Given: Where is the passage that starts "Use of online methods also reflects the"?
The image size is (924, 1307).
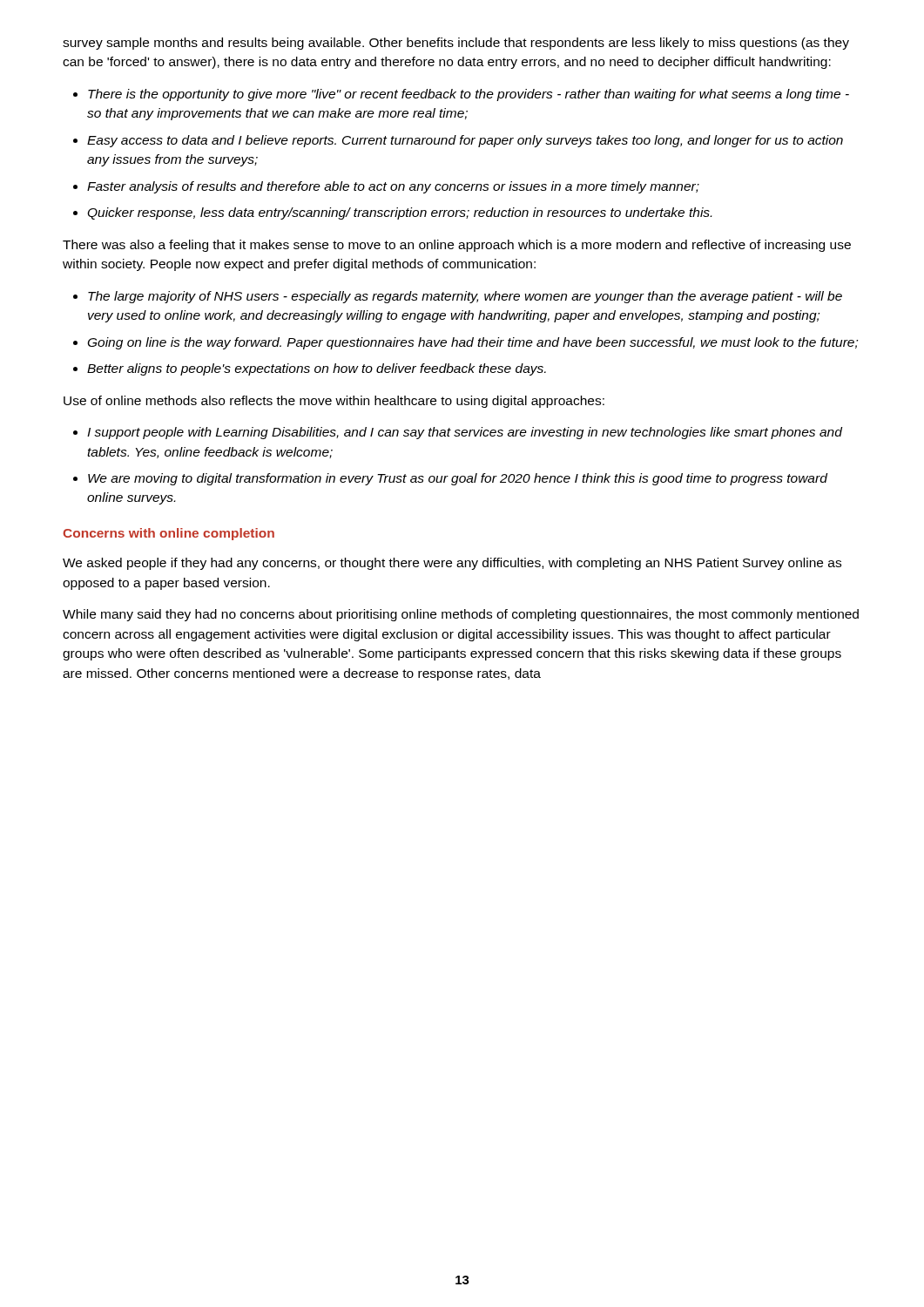Looking at the screenshot, I should pos(462,401).
